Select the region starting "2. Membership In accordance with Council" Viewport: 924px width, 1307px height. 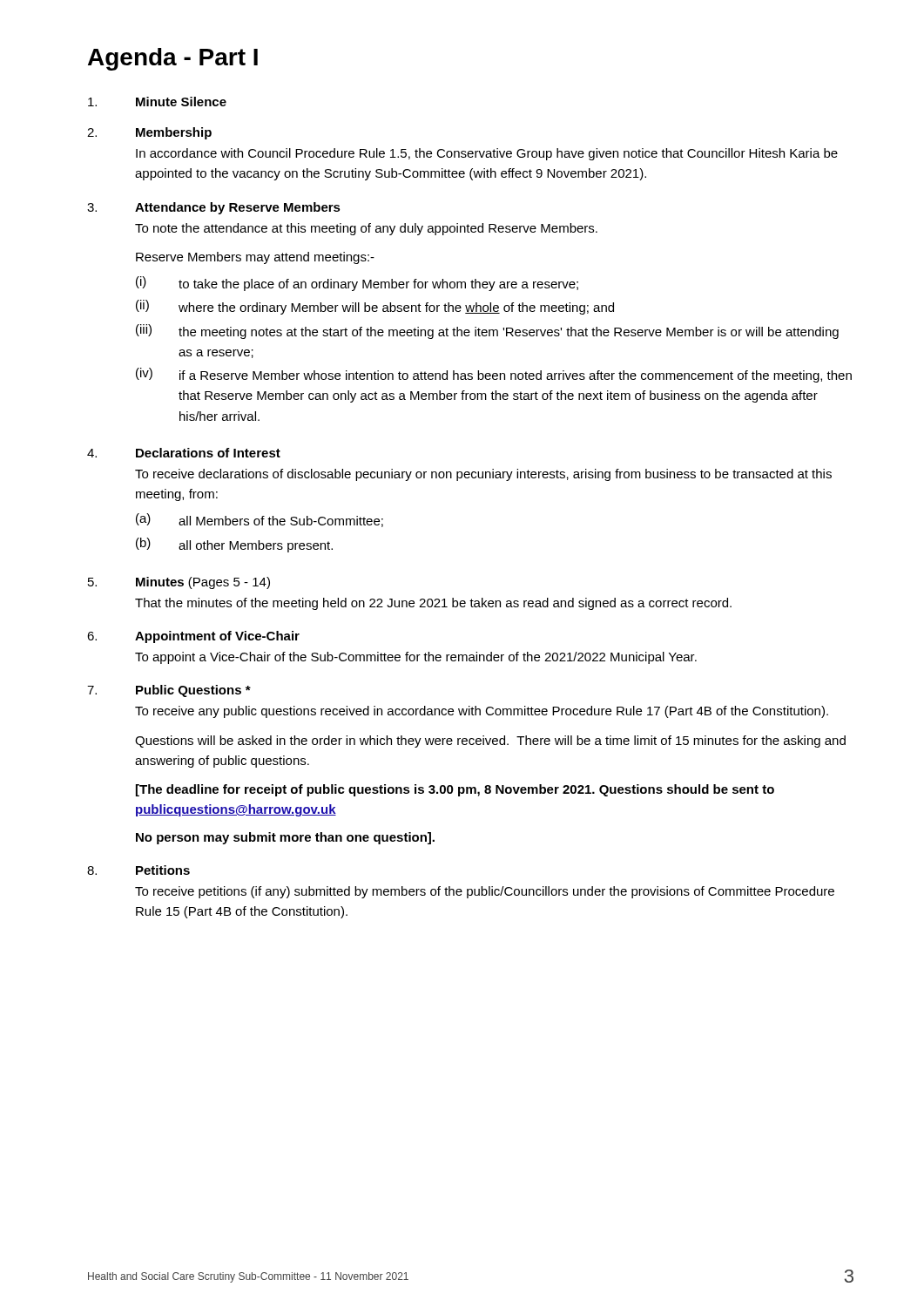click(x=471, y=154)
